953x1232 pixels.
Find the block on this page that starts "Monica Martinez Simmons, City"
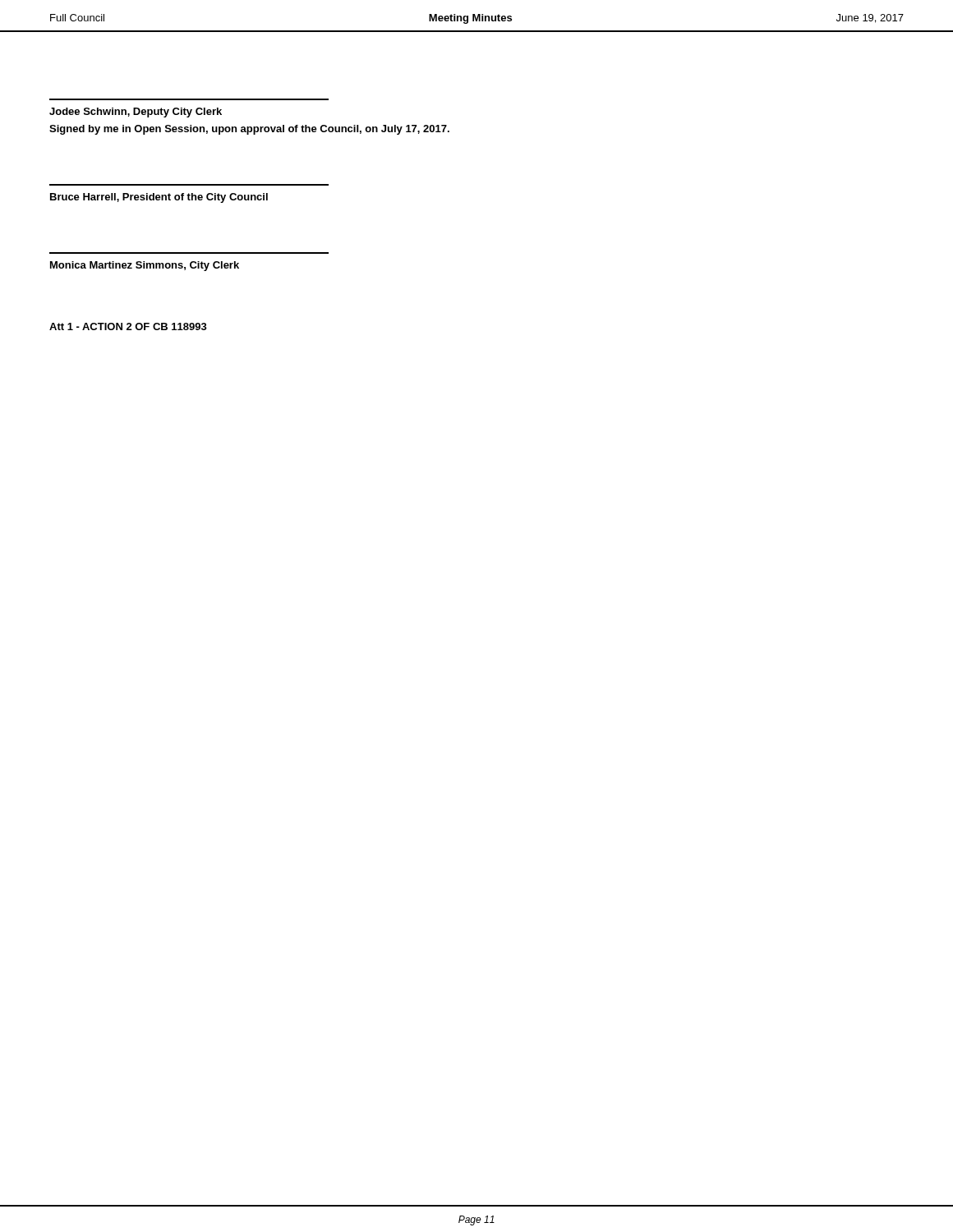pyautogui.click(x=144, y=265)
